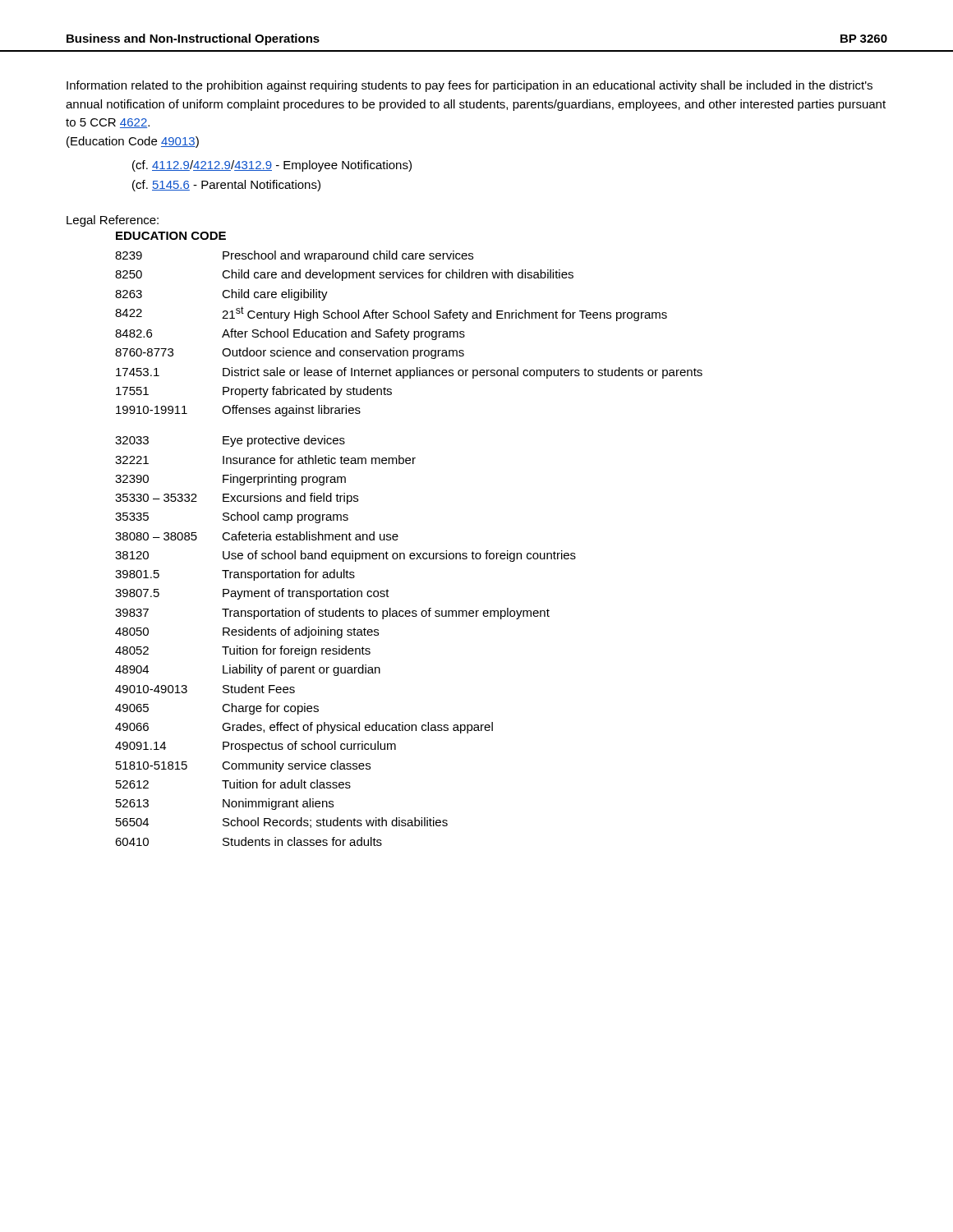Point to the block beginning "8422 21st Century High School After"
The width and height of the screenshot is (953, 1232).
(501, 313)
